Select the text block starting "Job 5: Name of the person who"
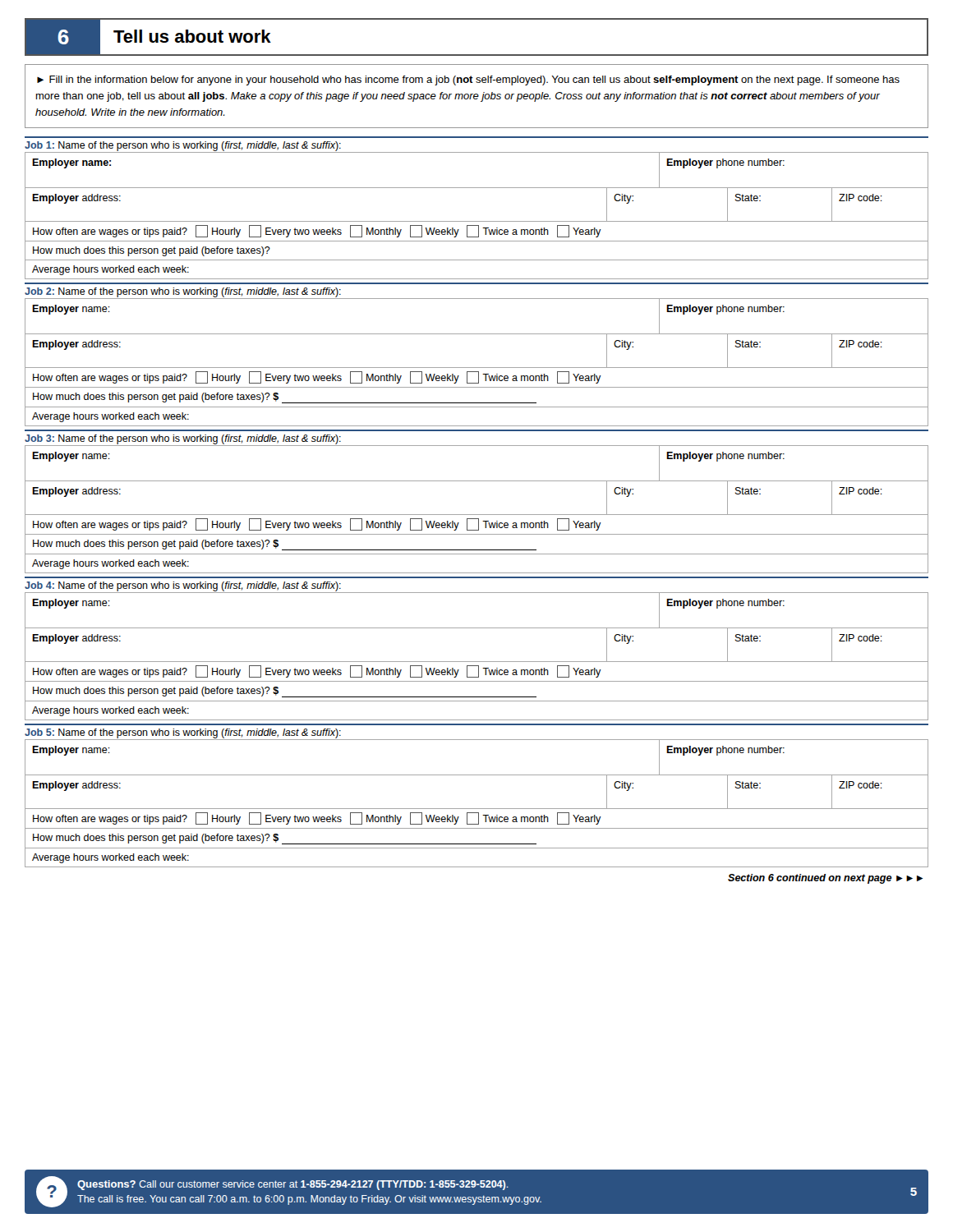Image resolution: width=953 pixels, height=1232 pixels. tap(183, 733)
